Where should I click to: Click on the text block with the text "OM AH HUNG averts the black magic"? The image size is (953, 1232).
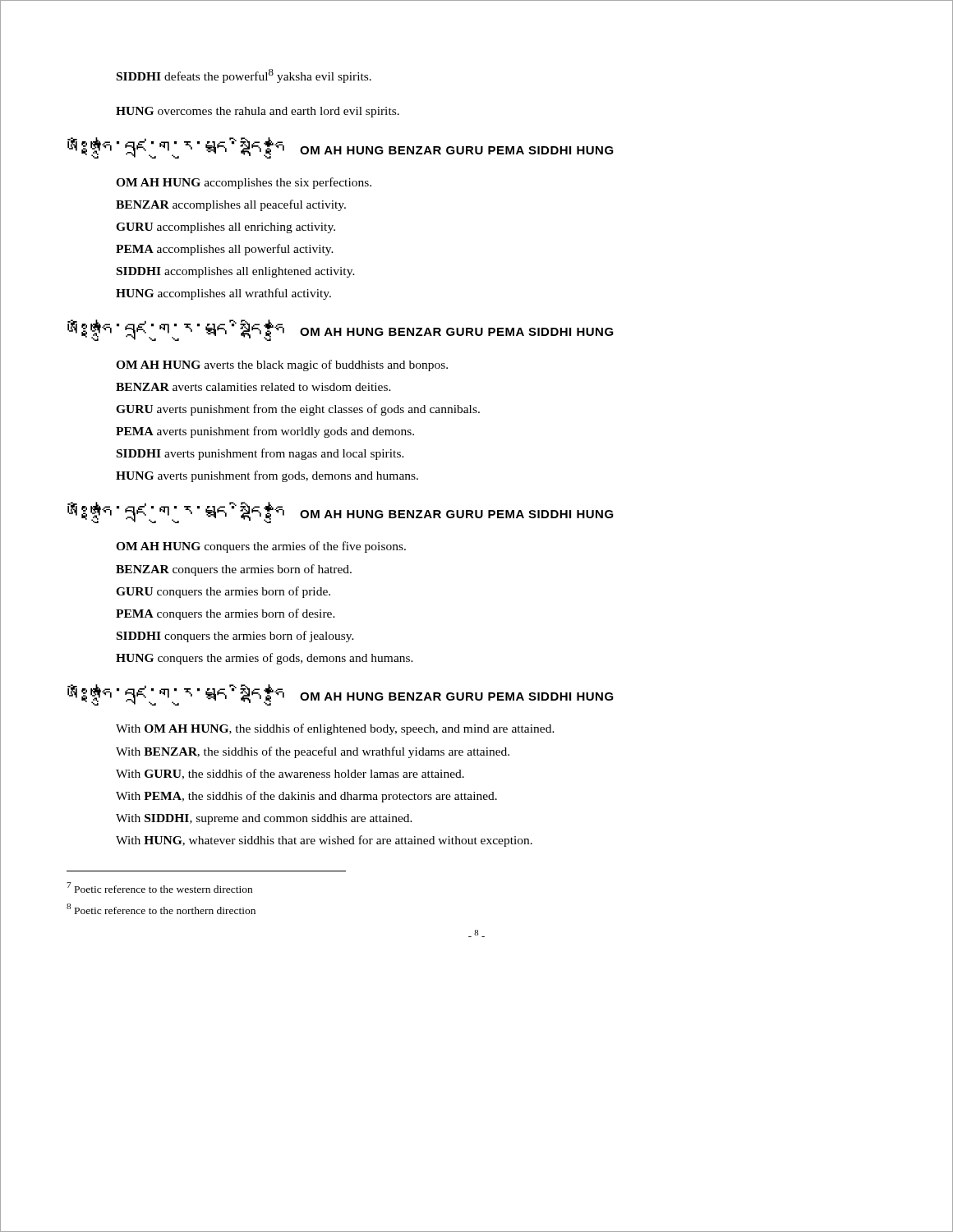point(282,365)
